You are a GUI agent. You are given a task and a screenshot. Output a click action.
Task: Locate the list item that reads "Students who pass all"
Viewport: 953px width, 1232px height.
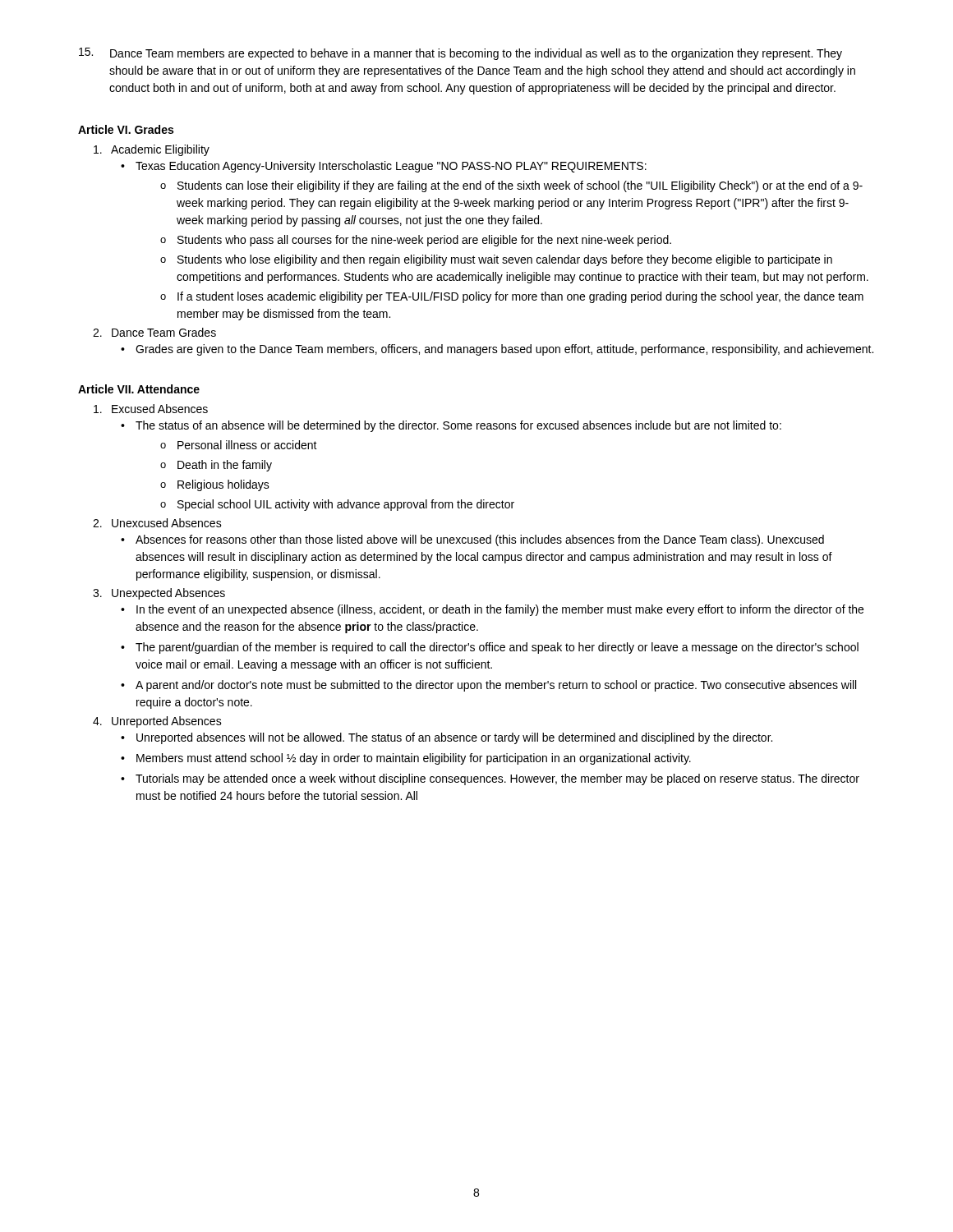click(424, 240)
